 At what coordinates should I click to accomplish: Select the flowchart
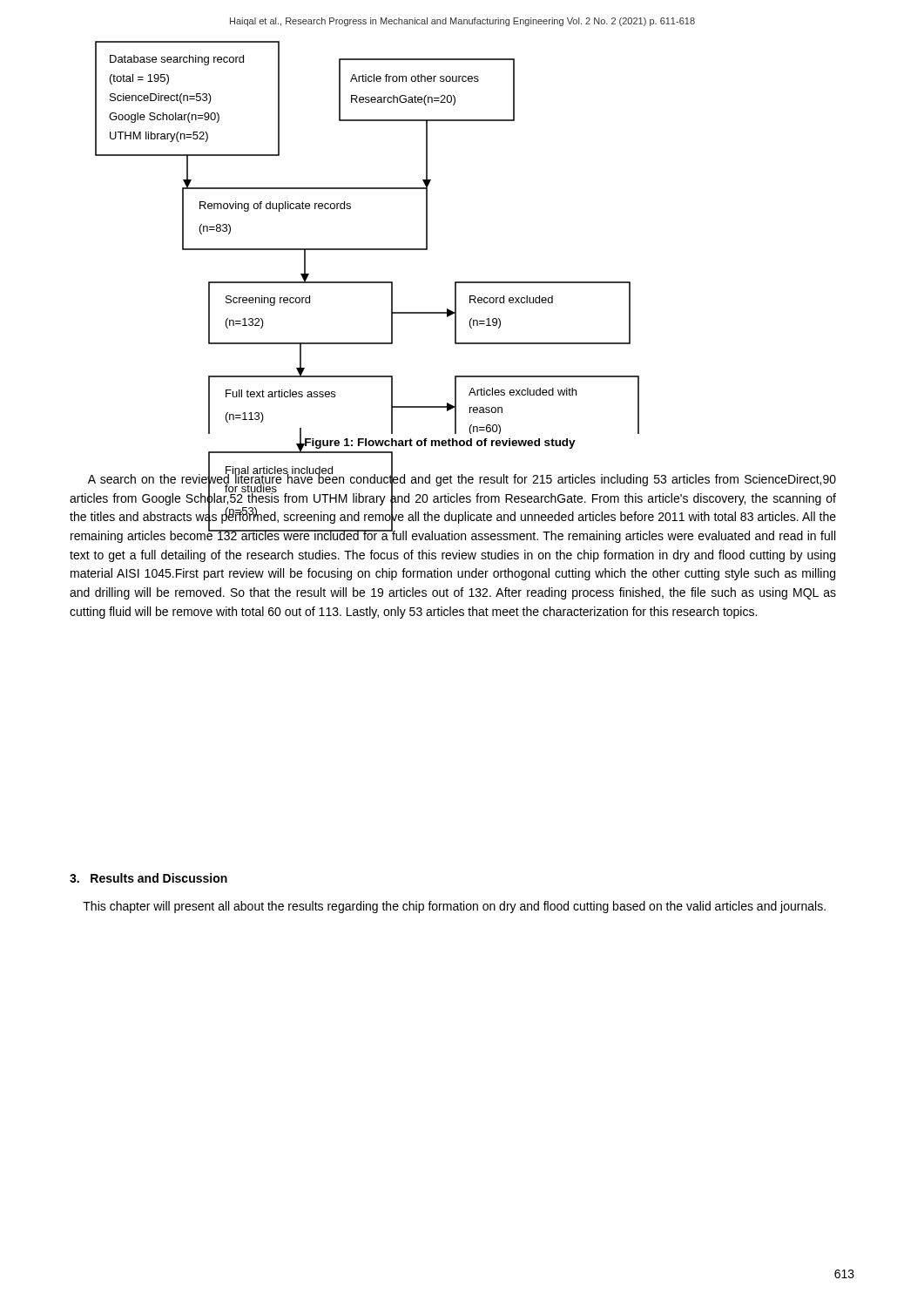click(x=440, y=287)
